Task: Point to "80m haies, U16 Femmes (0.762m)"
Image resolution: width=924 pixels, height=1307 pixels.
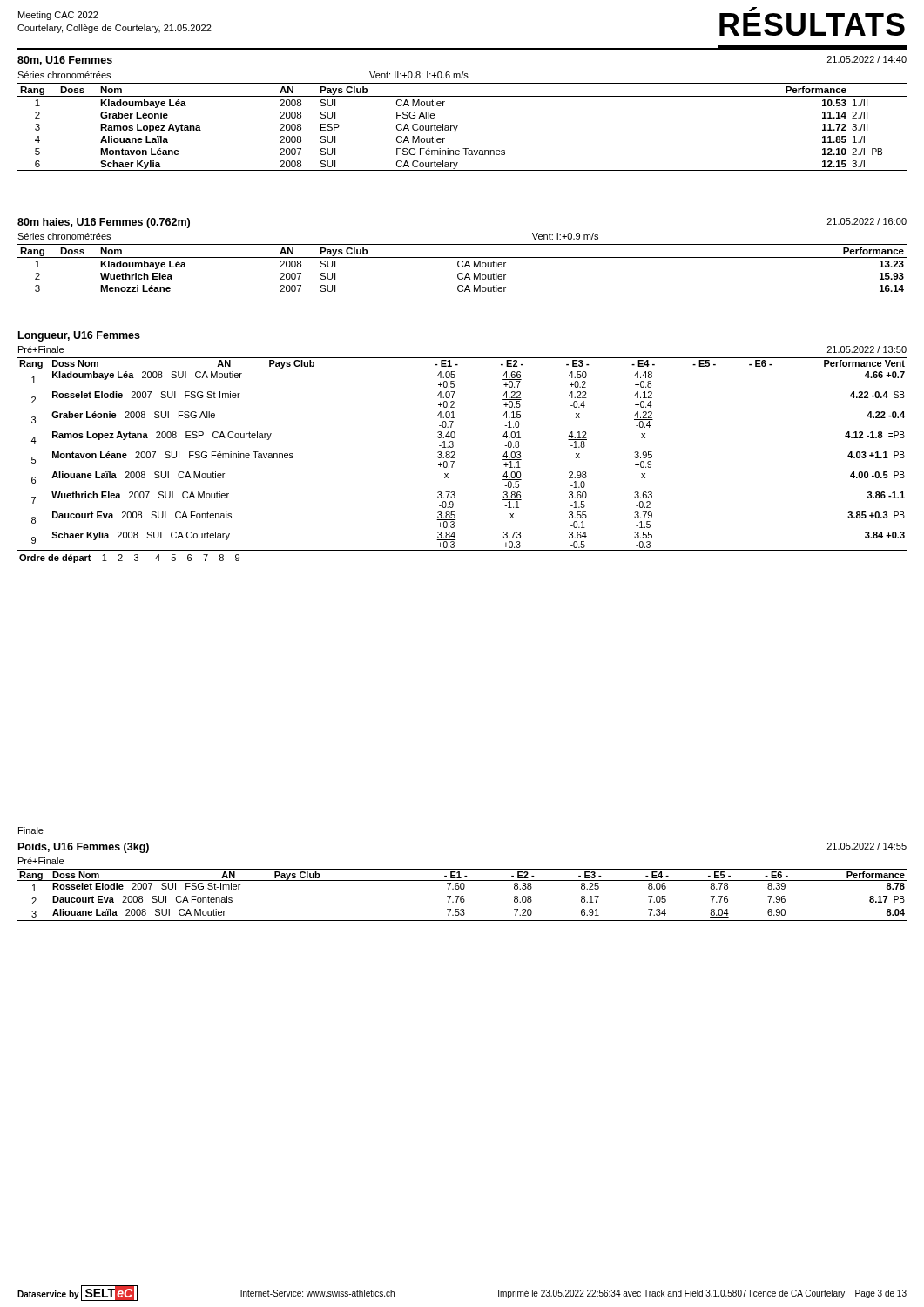Action: 104,222
